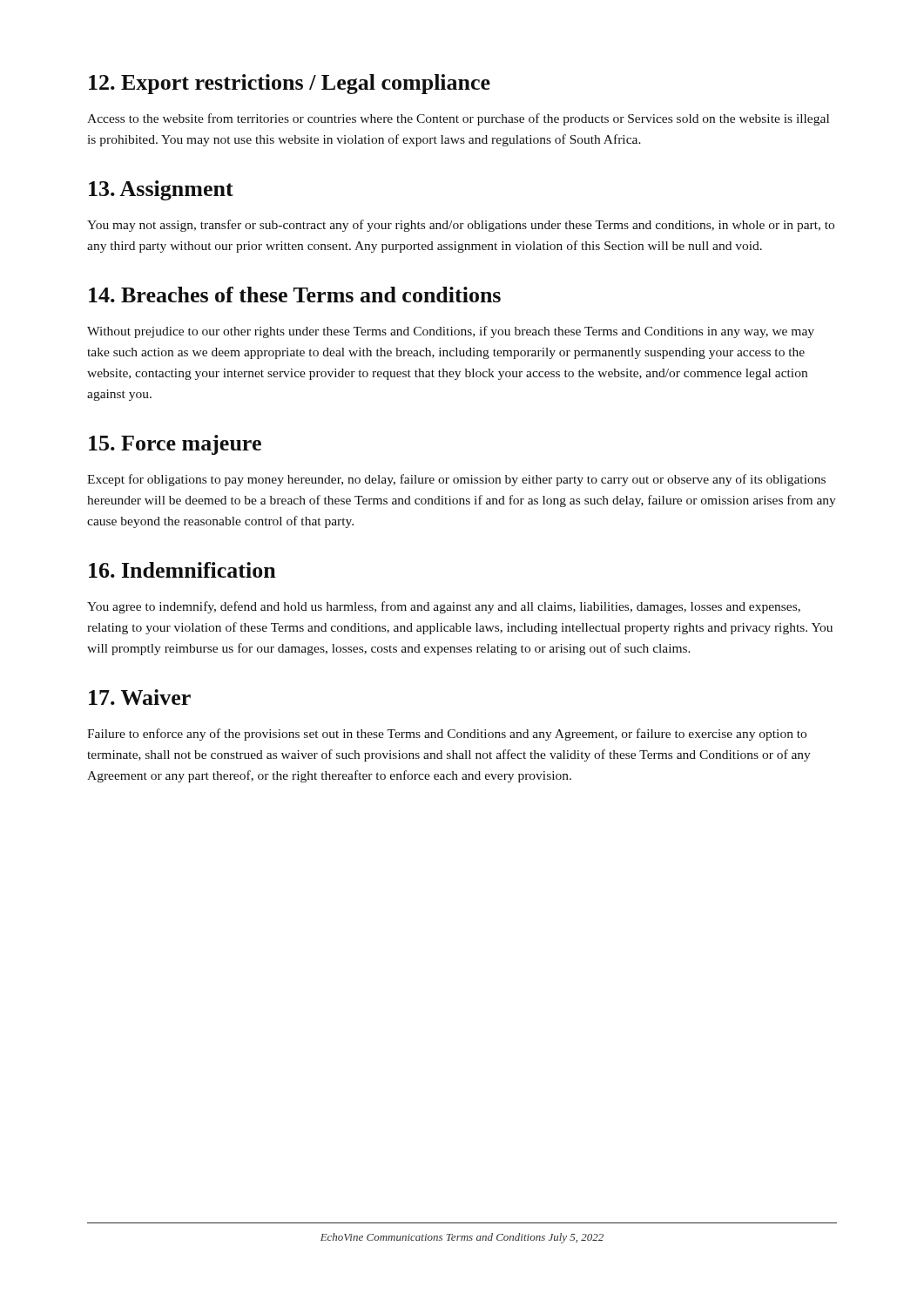Click on the text block with the text "You may not assign, transfer or sub-contract any"
The image size is (924, 1307).
coord(461,235)
